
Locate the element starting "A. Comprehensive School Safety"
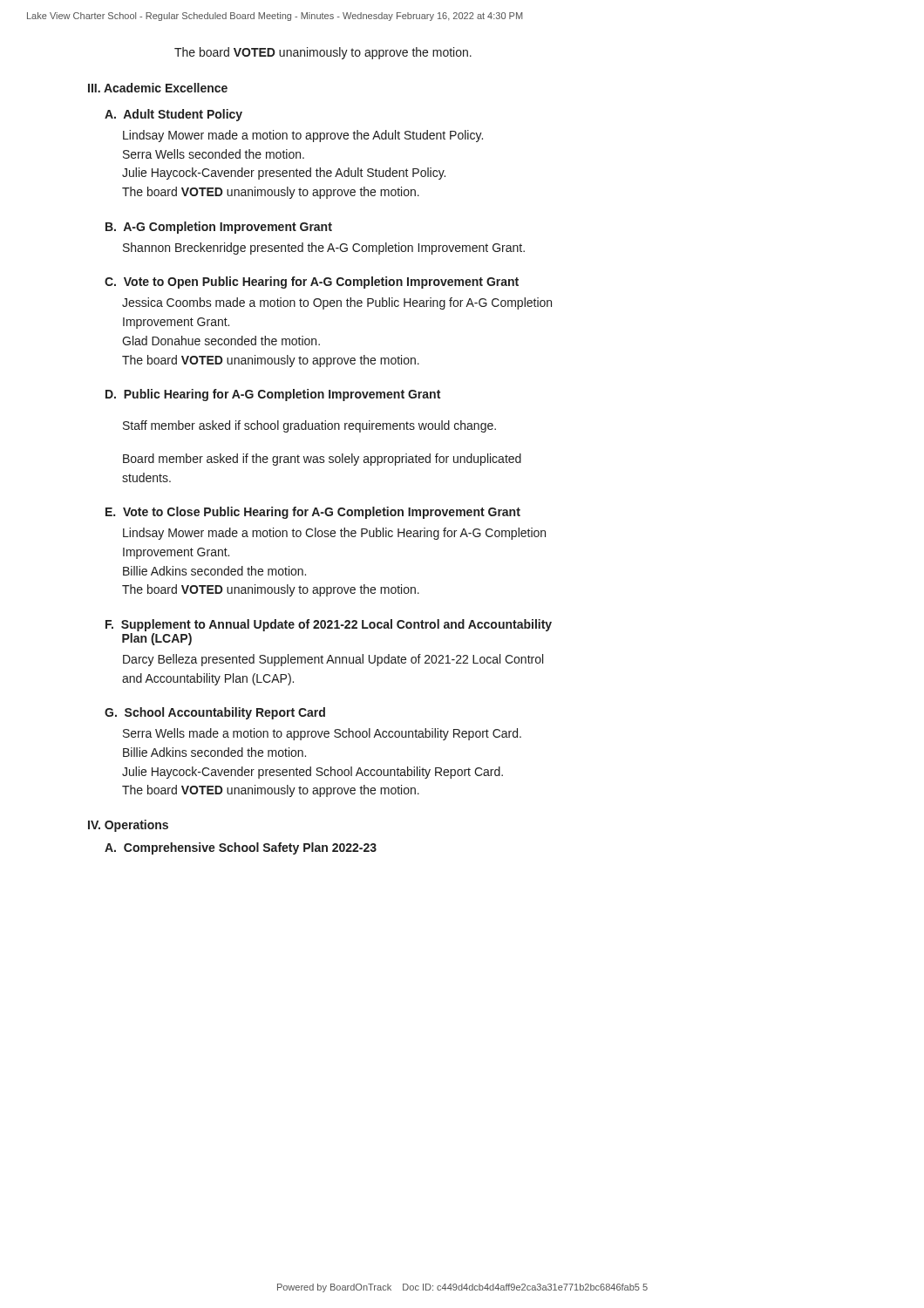pyautogui.click(x=241, y=848)
